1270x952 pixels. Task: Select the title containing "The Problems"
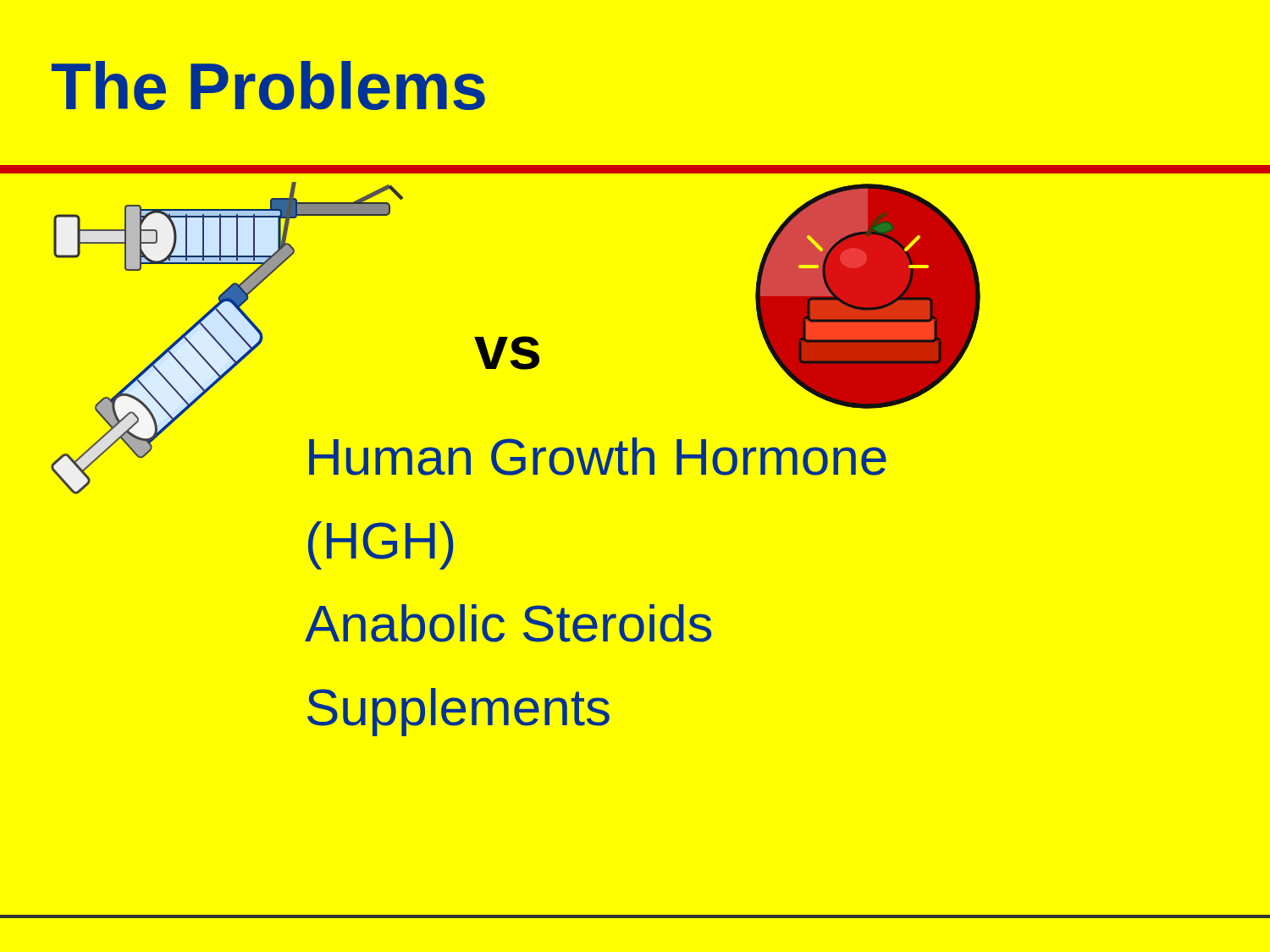coord(269,87)
